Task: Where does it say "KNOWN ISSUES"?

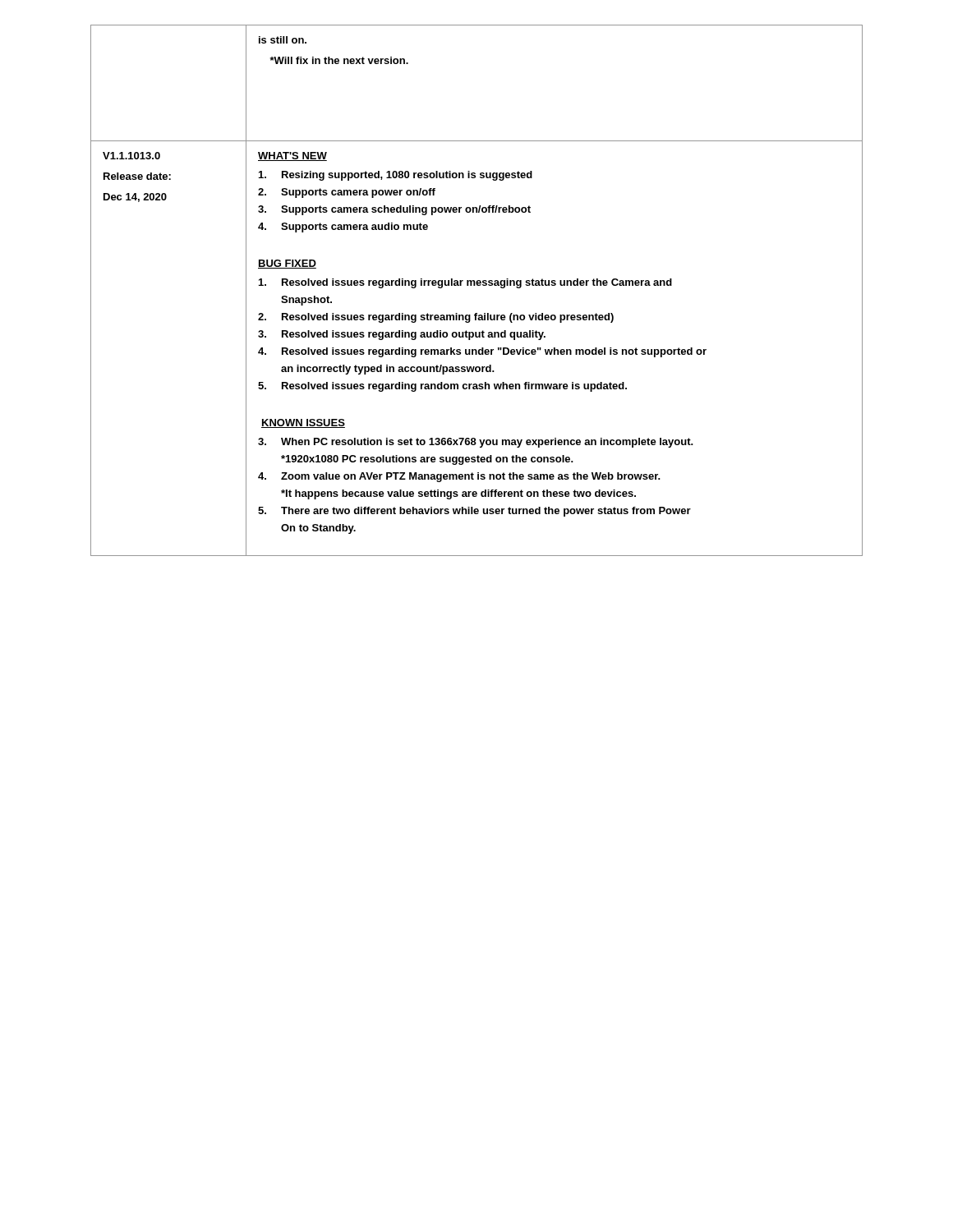Action: (x=303, y=423)
